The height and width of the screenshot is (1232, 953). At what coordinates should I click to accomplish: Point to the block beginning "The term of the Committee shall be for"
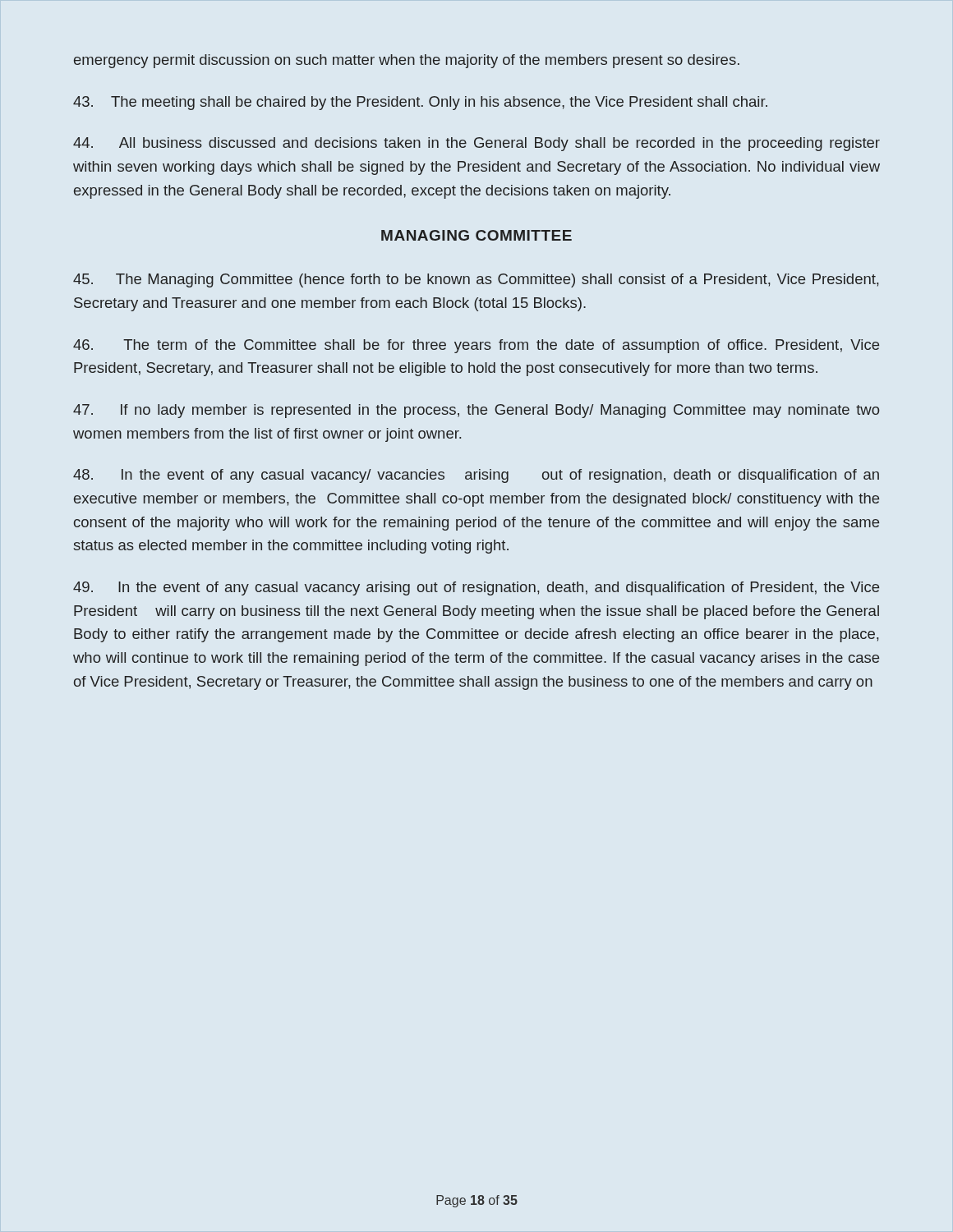pyautogui.click(x=476, y=356)
